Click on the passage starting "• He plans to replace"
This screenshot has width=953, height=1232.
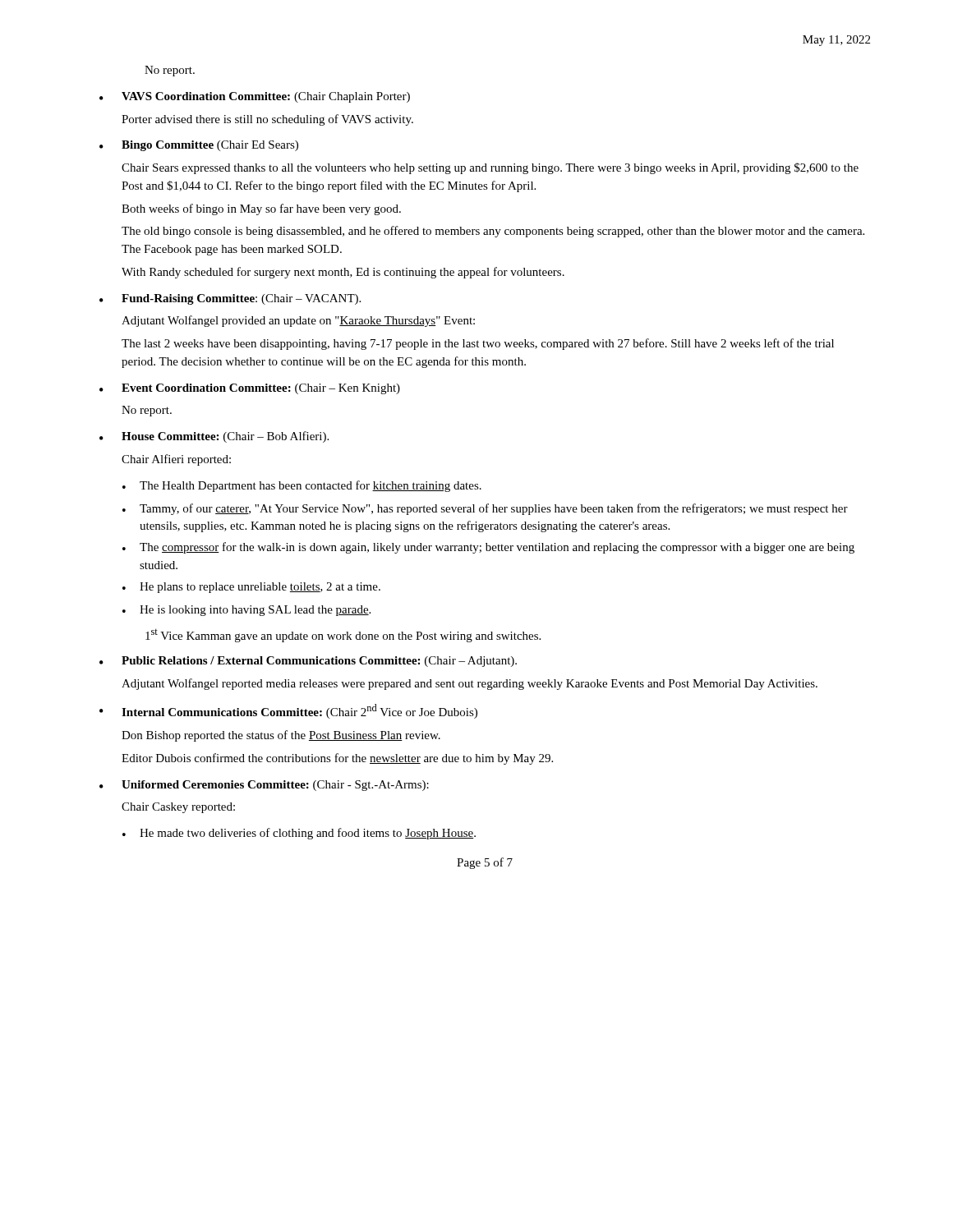[x=251, y=588]
